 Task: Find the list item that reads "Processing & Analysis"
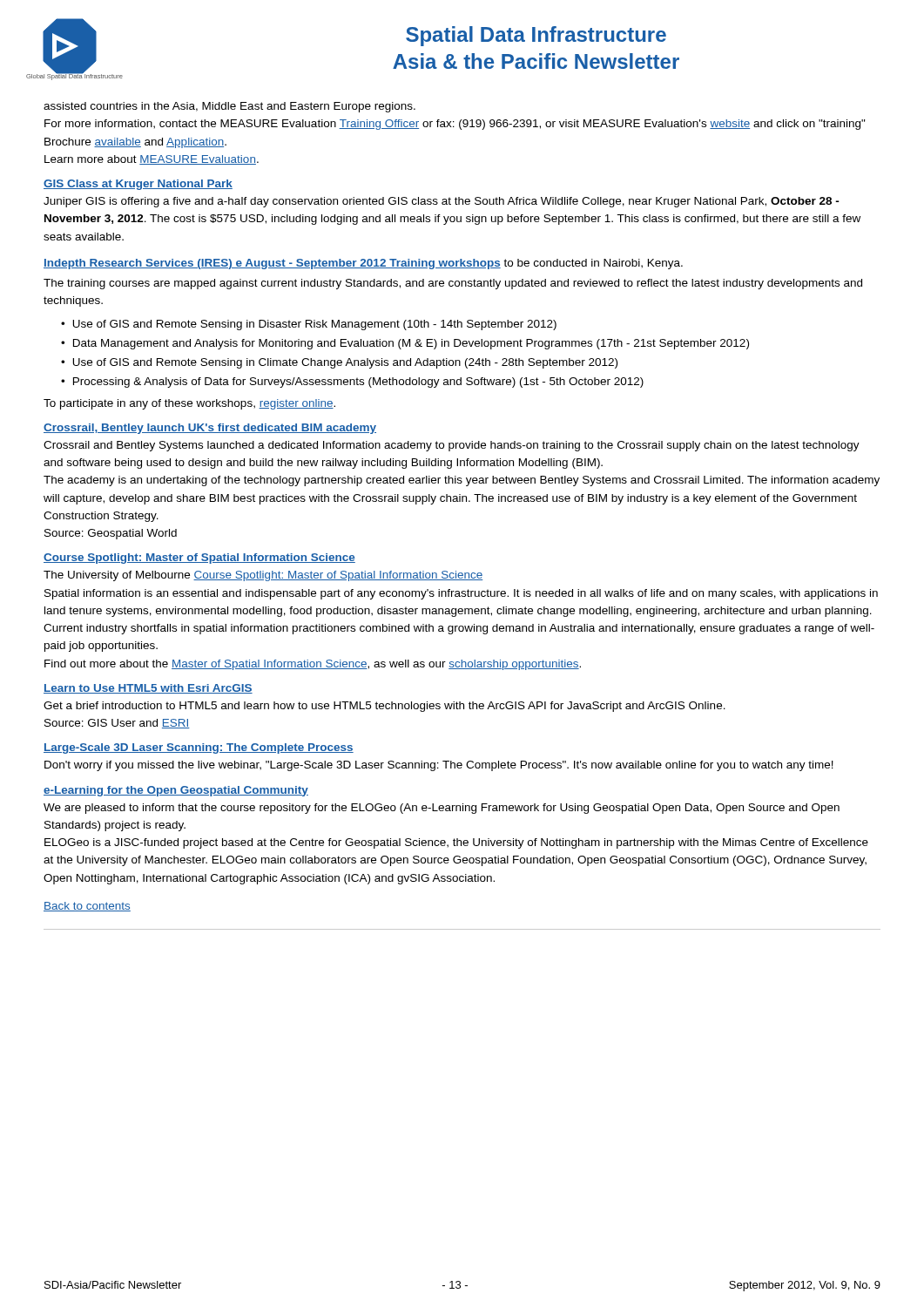358,382
